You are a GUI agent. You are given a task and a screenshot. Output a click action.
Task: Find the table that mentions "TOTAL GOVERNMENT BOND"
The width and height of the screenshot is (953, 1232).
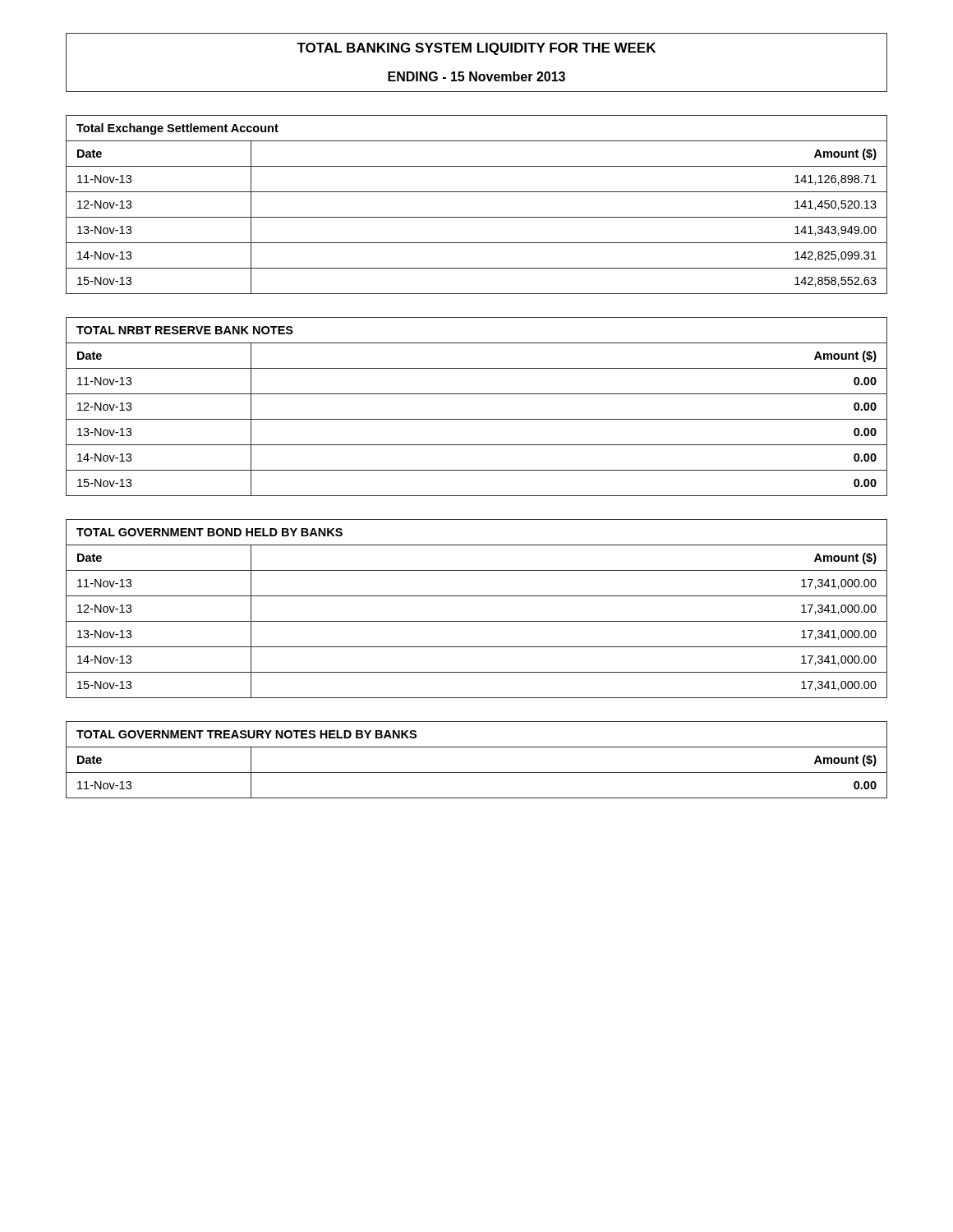tap(476, 609)
